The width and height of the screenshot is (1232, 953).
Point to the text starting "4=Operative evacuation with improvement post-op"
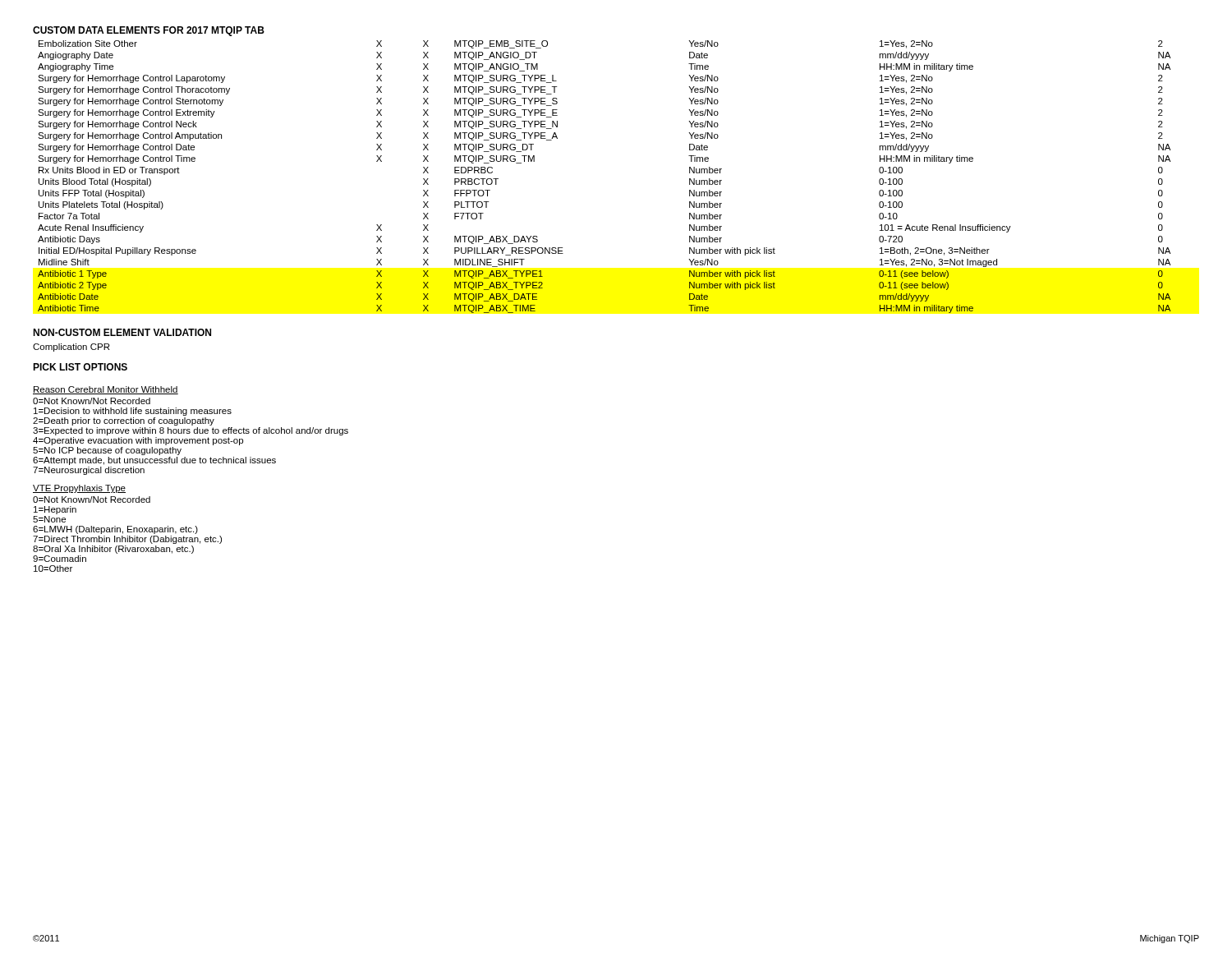(x=138, y=440)
